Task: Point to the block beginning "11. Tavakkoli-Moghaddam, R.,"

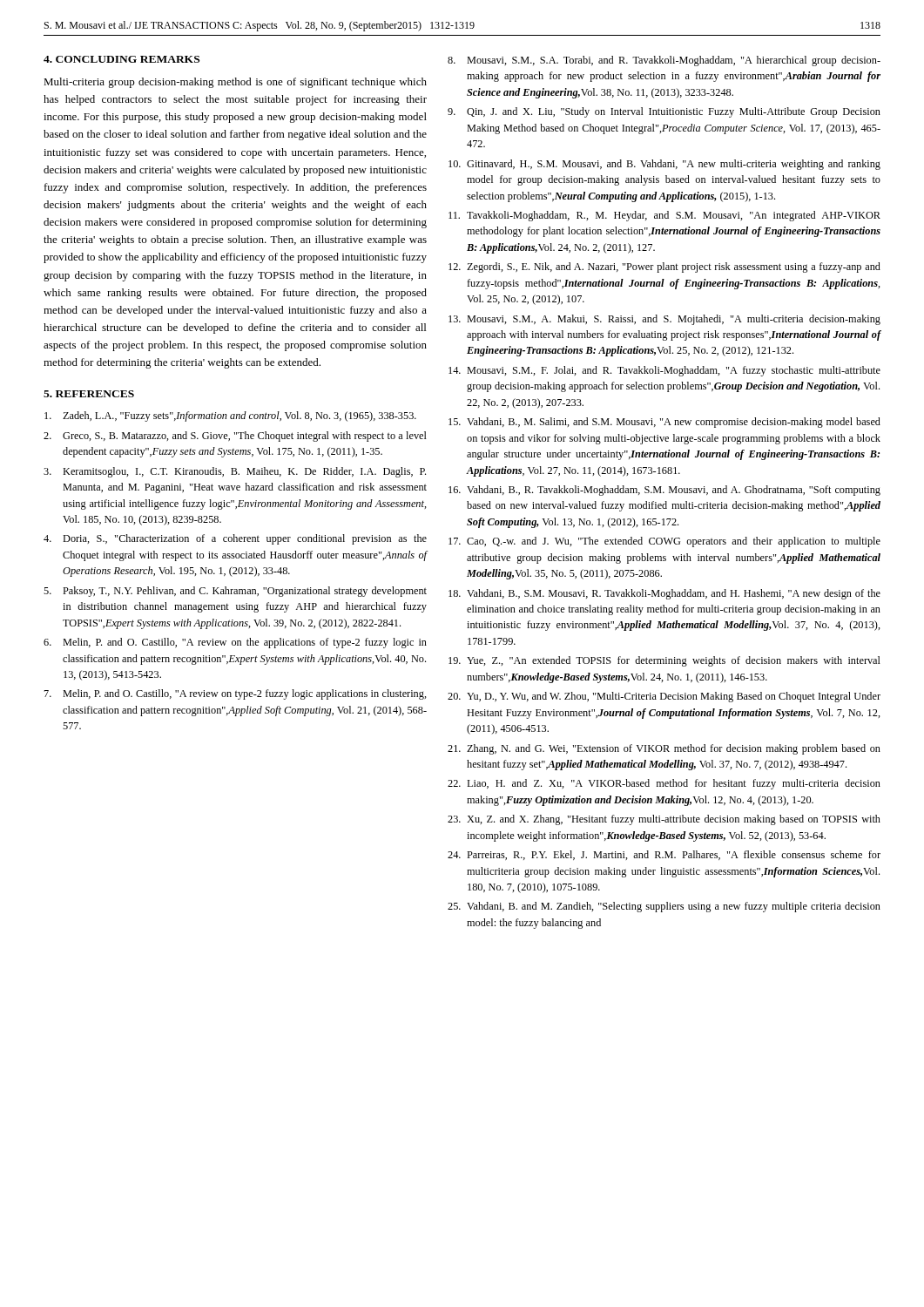Action: click(664, 231)
